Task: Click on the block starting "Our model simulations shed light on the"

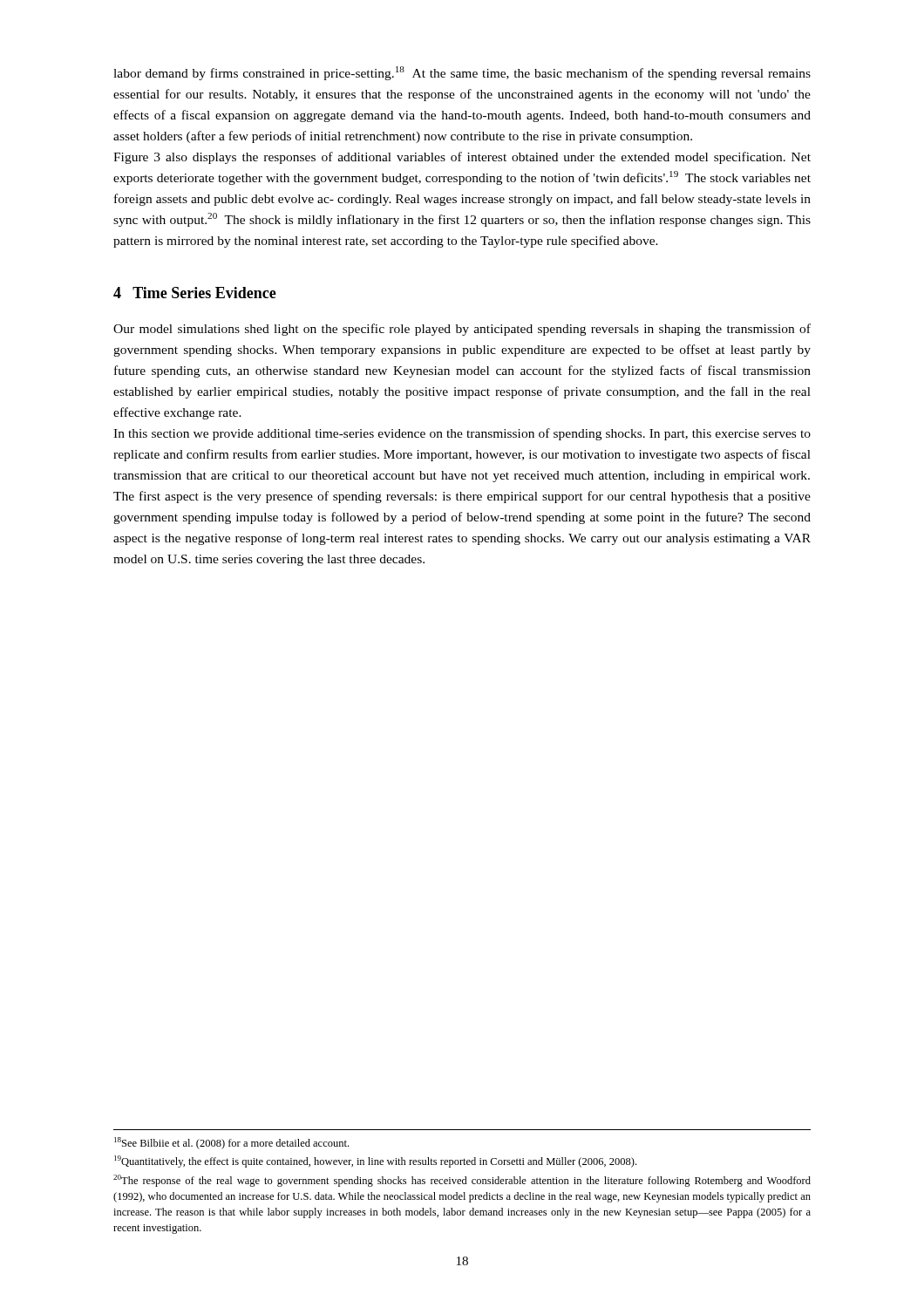Action: (462, 370)
